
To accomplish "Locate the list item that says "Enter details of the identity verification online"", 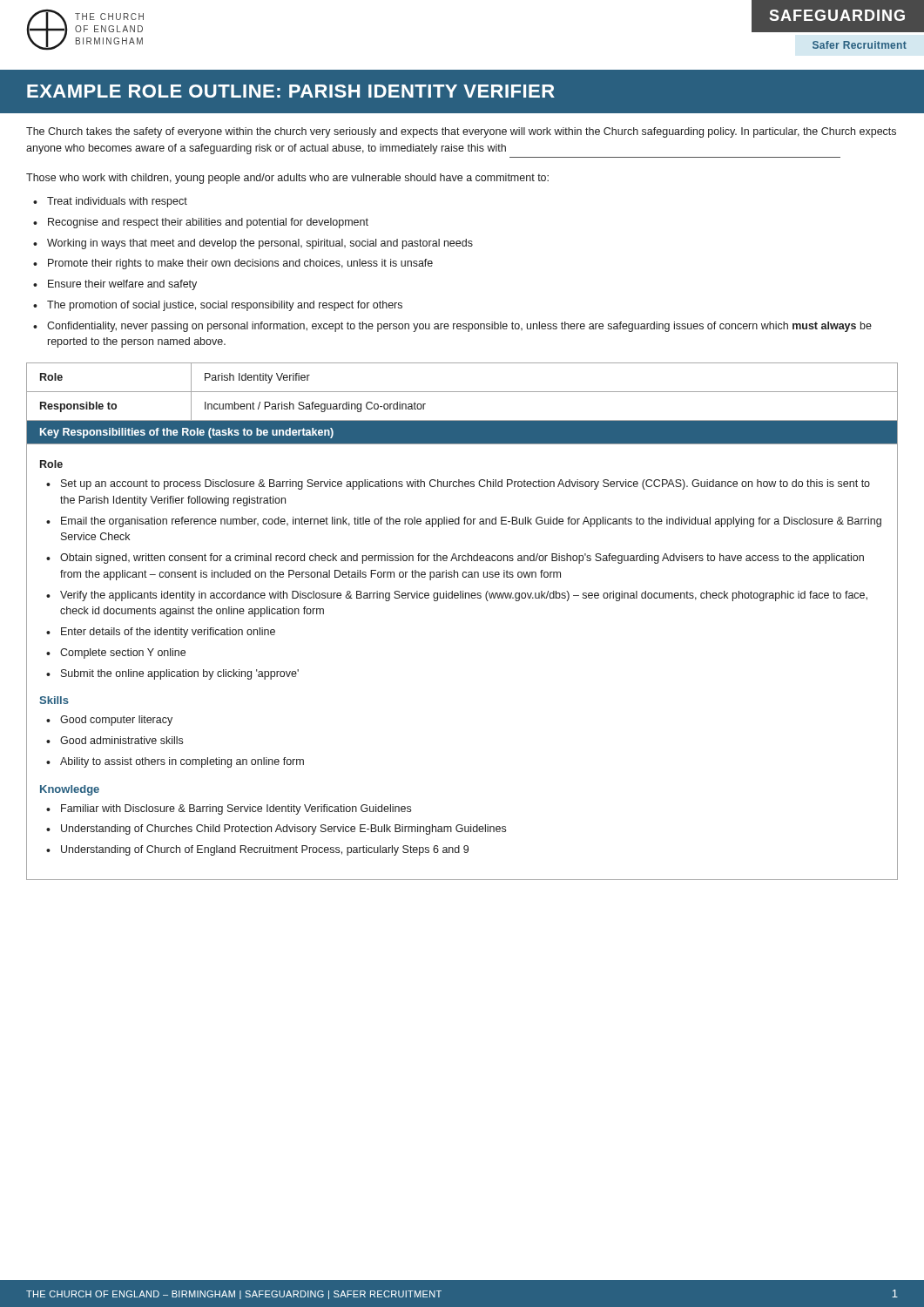I will tap(168, 632).
